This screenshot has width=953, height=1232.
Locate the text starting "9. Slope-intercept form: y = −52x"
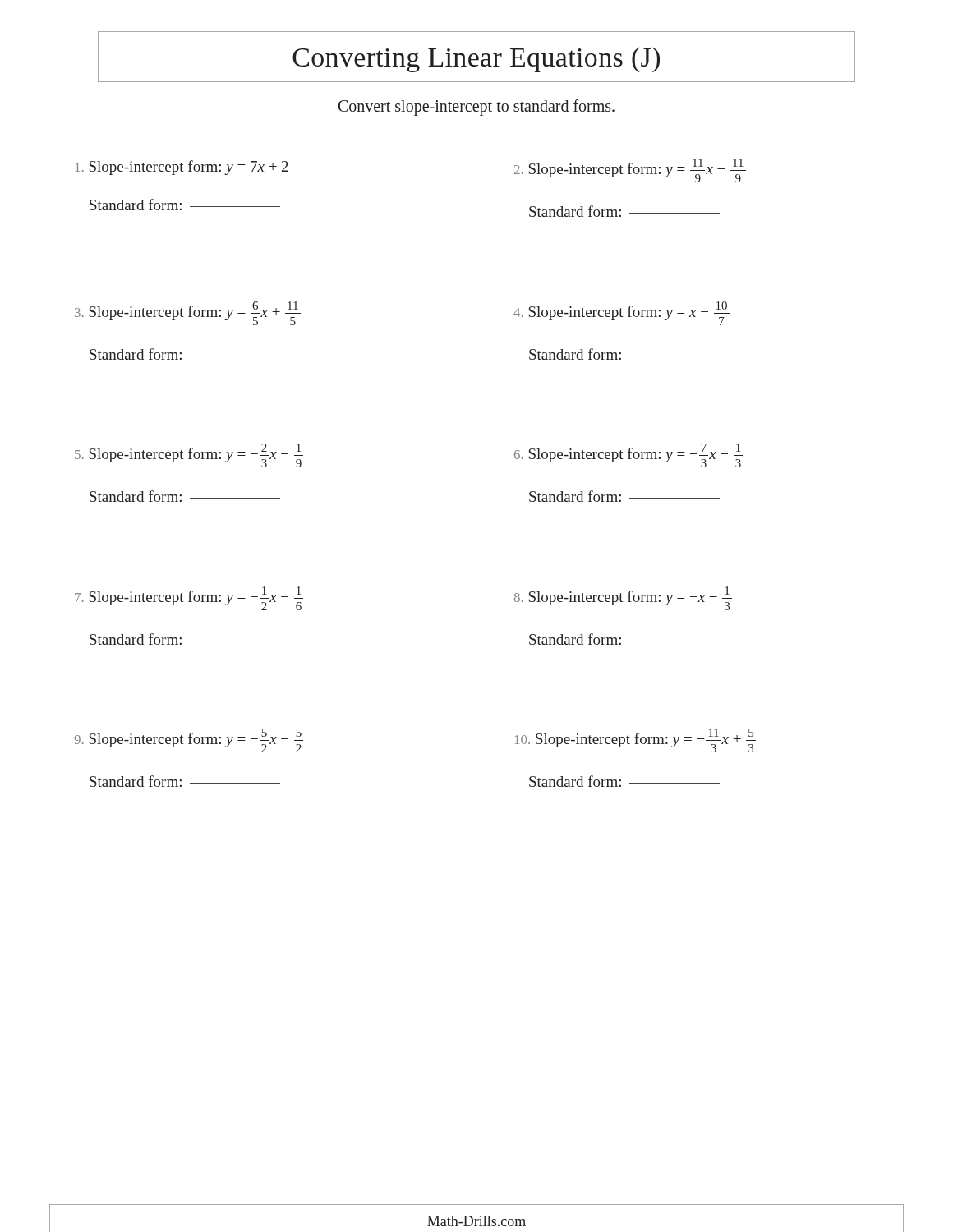[x=269, y=760]
